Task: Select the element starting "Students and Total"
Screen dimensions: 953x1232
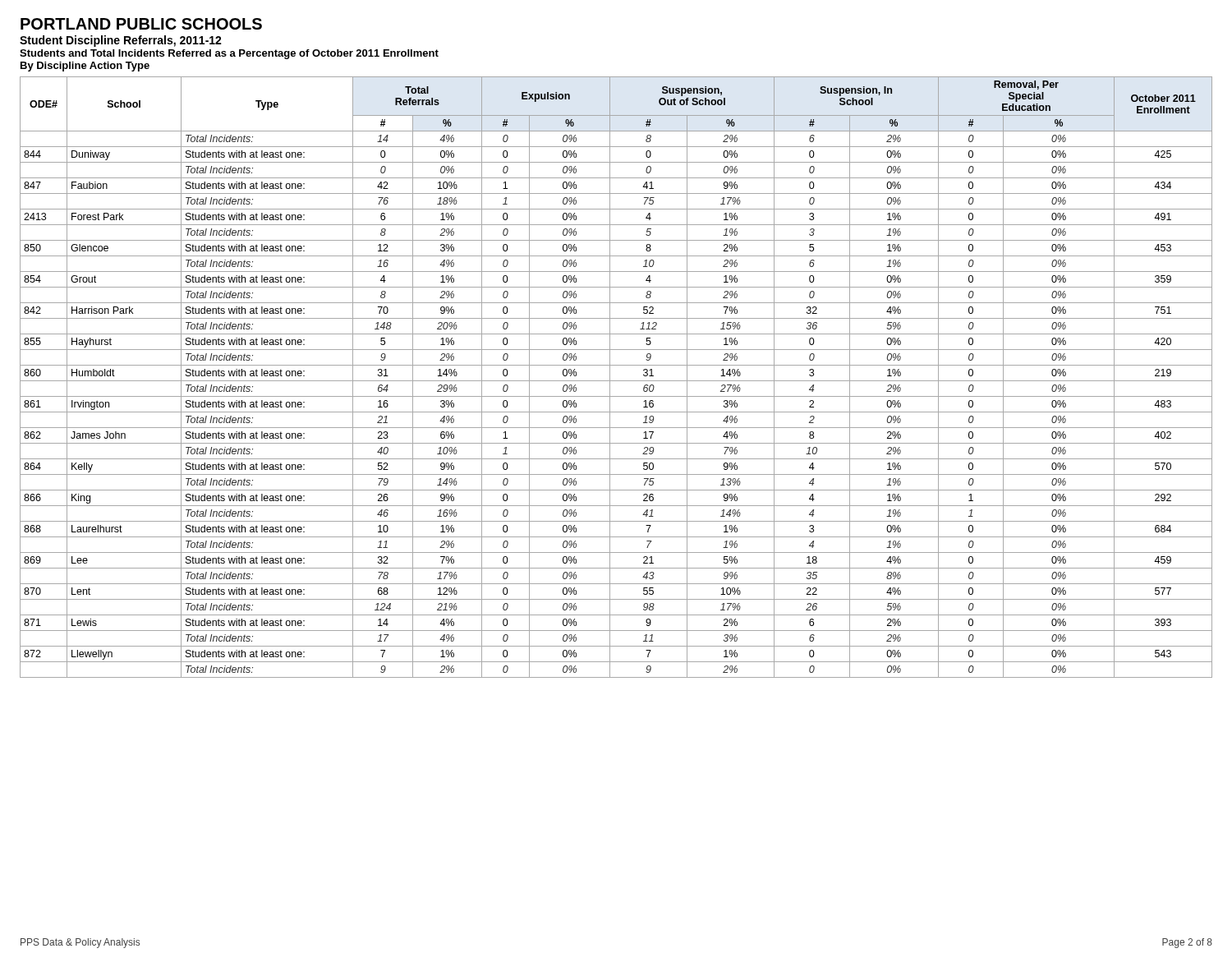Action: click(x=229, y=53)
